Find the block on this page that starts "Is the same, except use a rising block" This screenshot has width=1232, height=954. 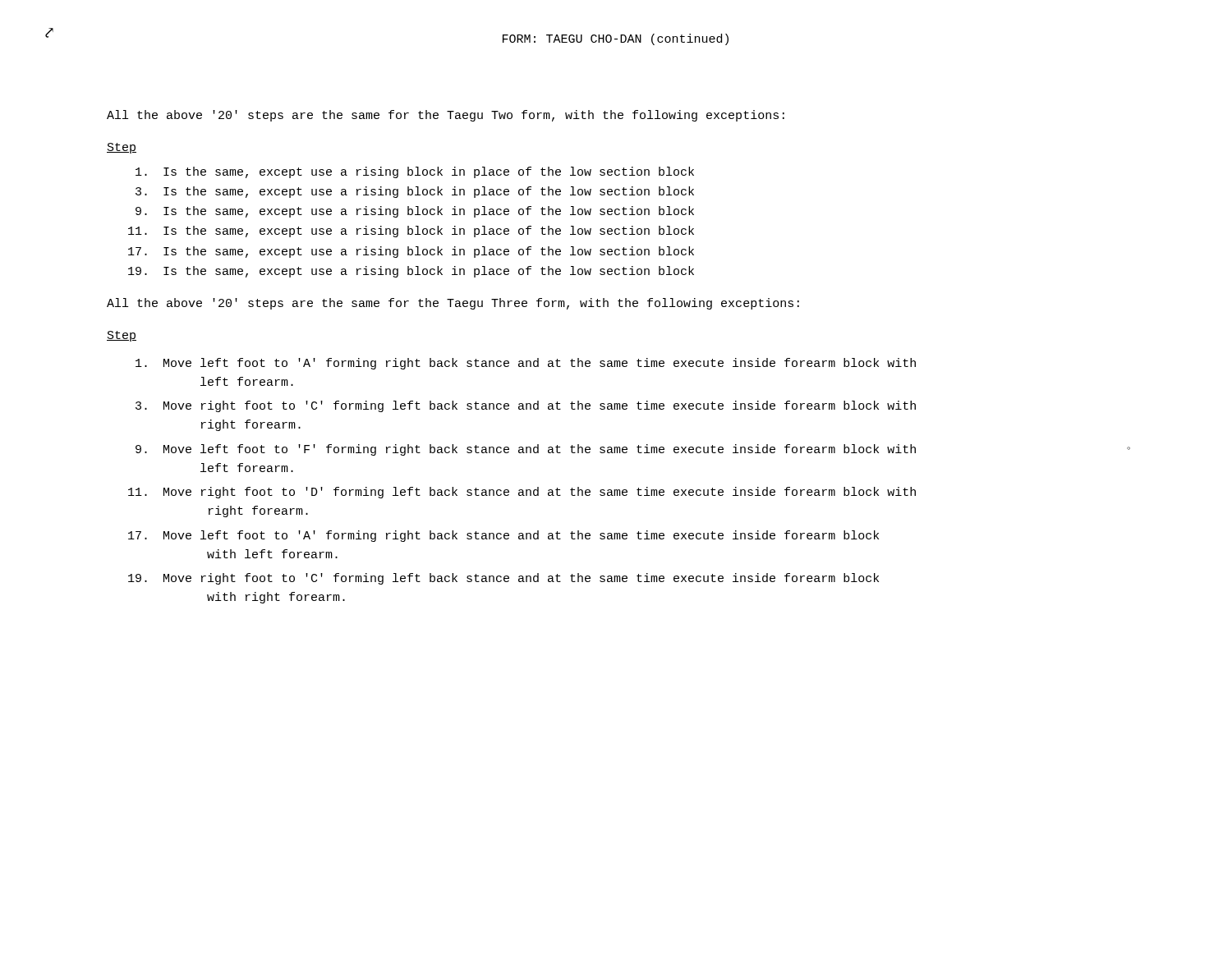637,172
